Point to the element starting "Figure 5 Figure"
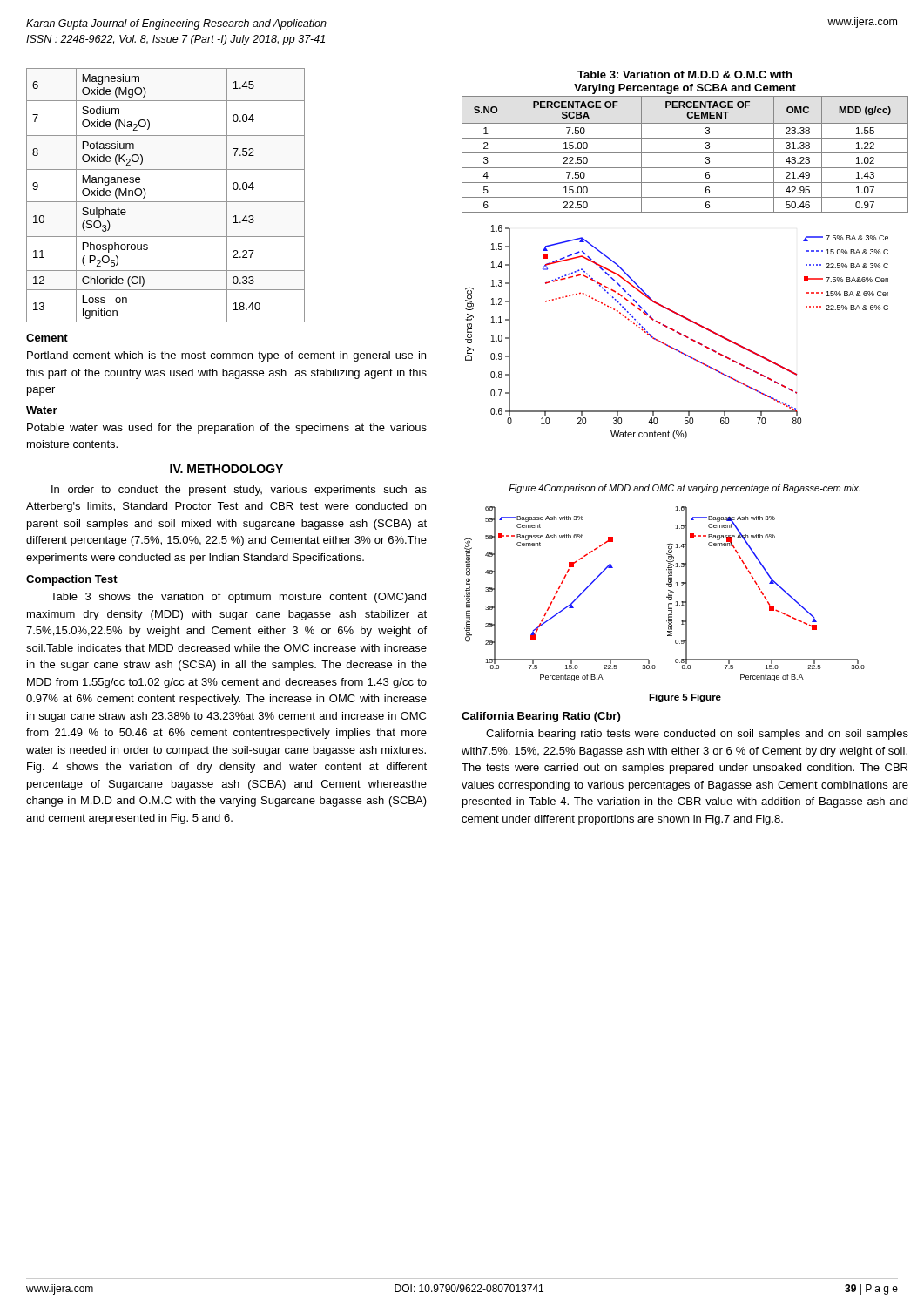The height and width of the screenshot is (1307, 924). pyautogui.click(x=685, y=697)
